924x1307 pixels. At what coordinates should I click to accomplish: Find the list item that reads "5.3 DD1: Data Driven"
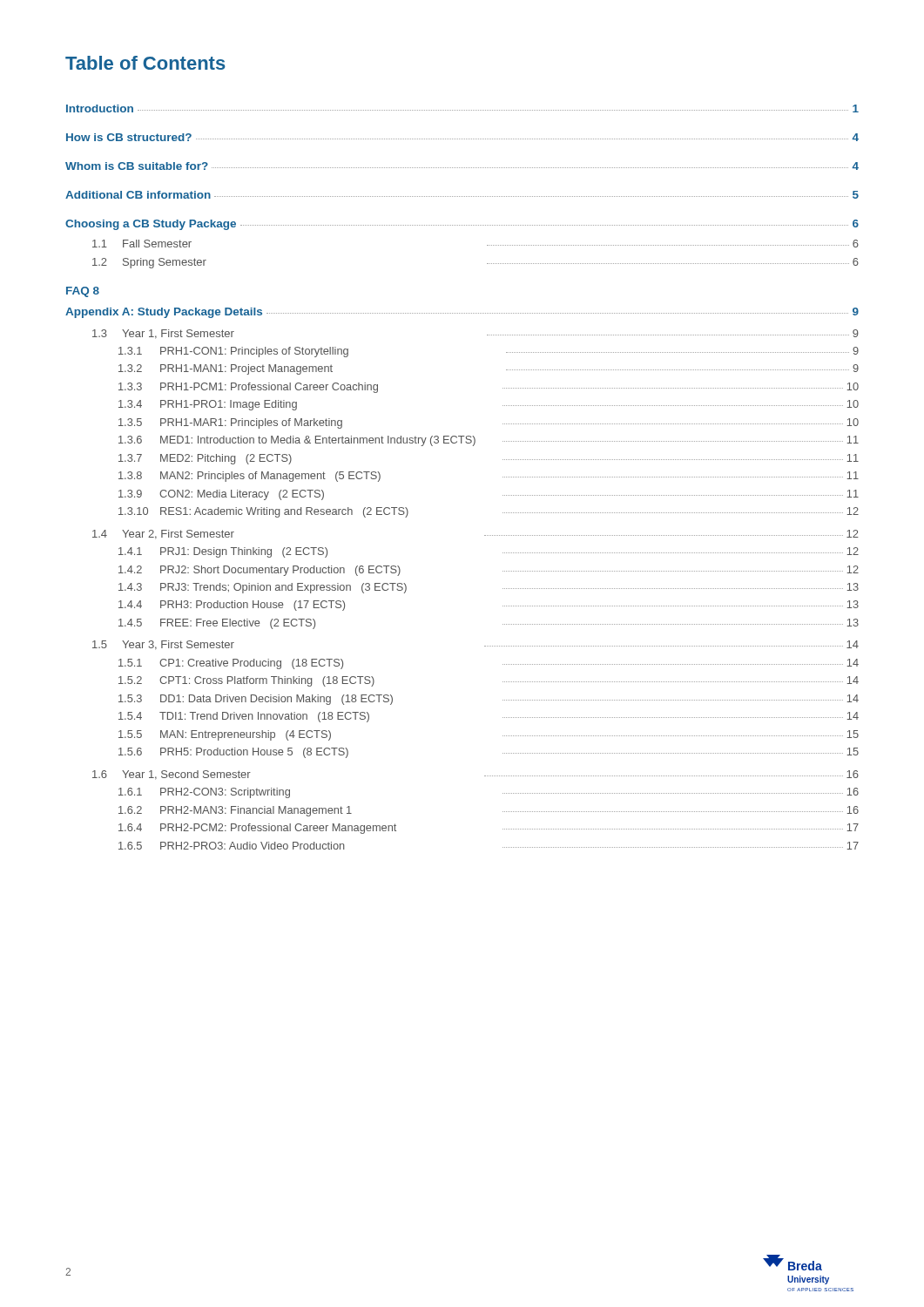131,698
